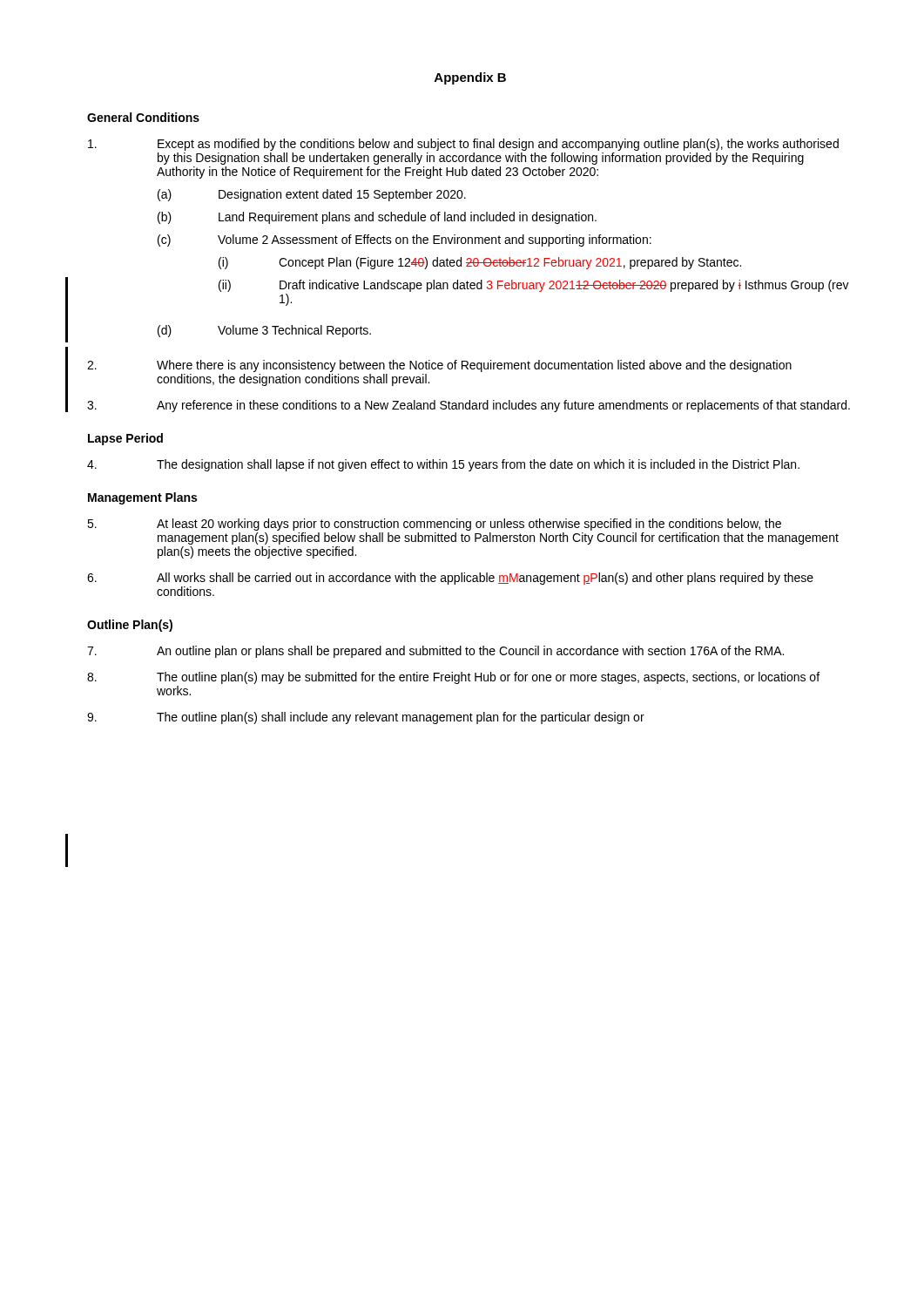Navigate to the block starting "Except as modified"
The width and height of the screenshot is (924, 1307).
pyautogui.click(x=470, y=241)
